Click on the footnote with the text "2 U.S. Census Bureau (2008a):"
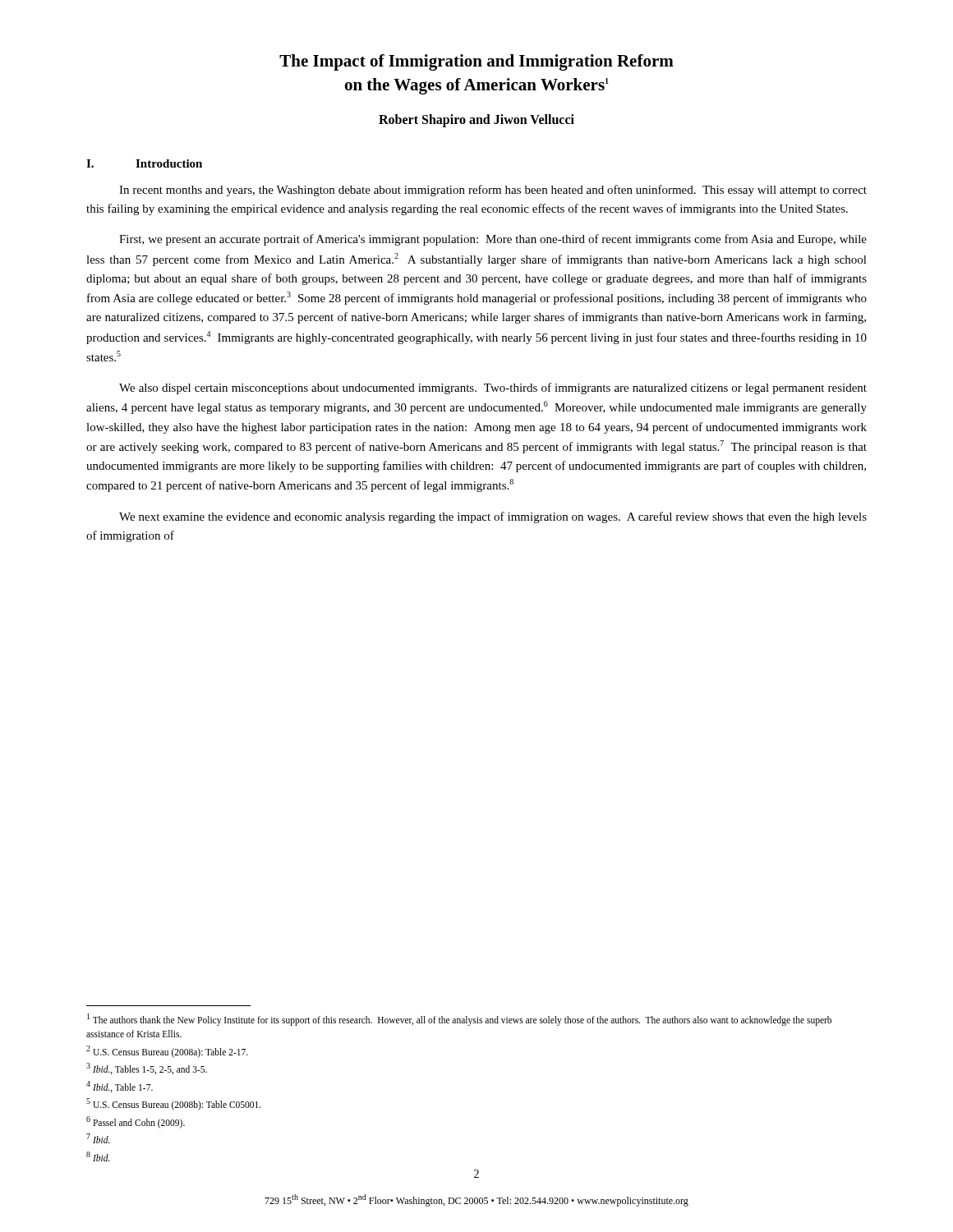Image resolution: width=953 pixels, height=1232 pixels. [167, 1050]
